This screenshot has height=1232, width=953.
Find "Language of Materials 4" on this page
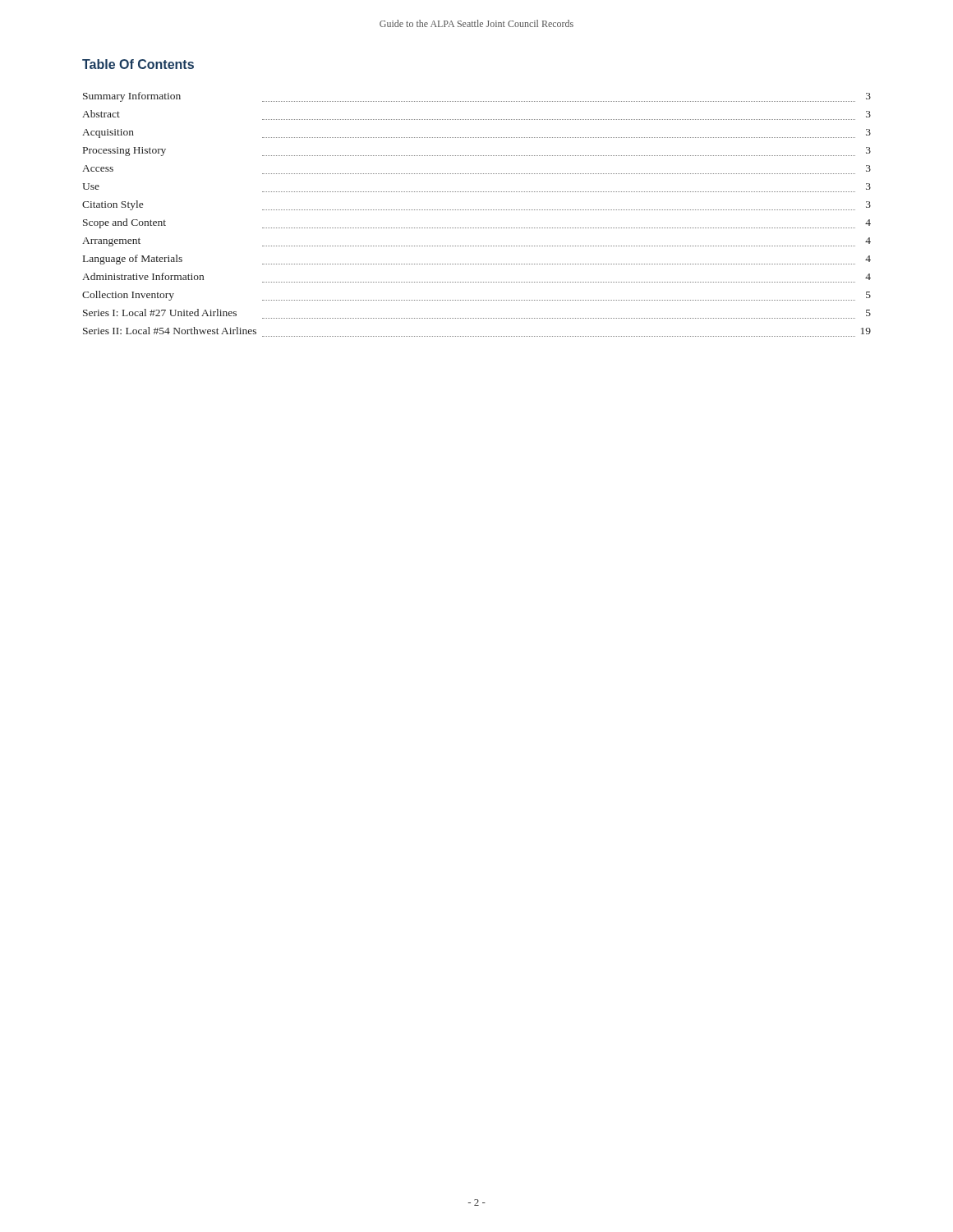click(x=476, y=259)
